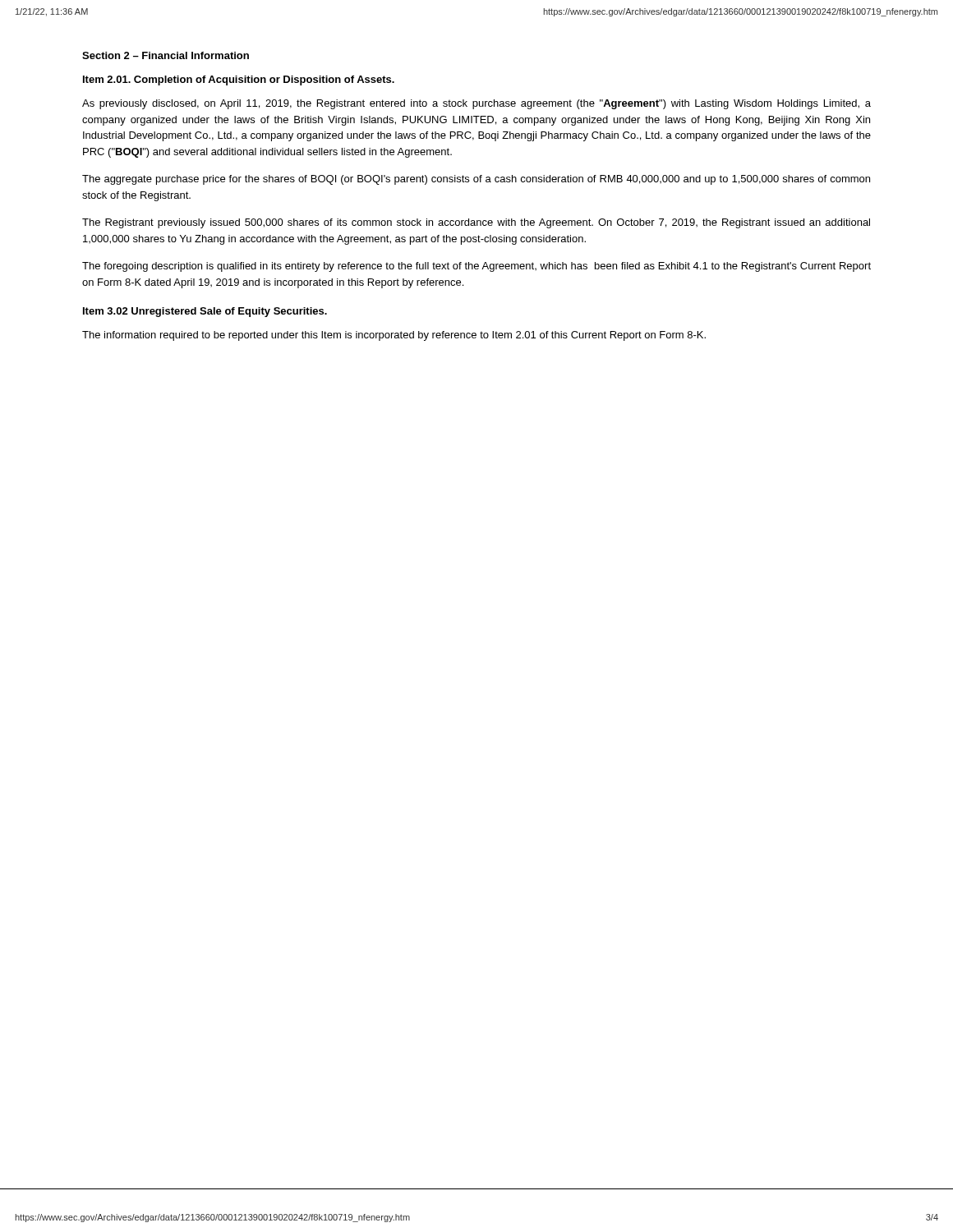Navigate to the region starting "The aggregate purchase price"

476,187
